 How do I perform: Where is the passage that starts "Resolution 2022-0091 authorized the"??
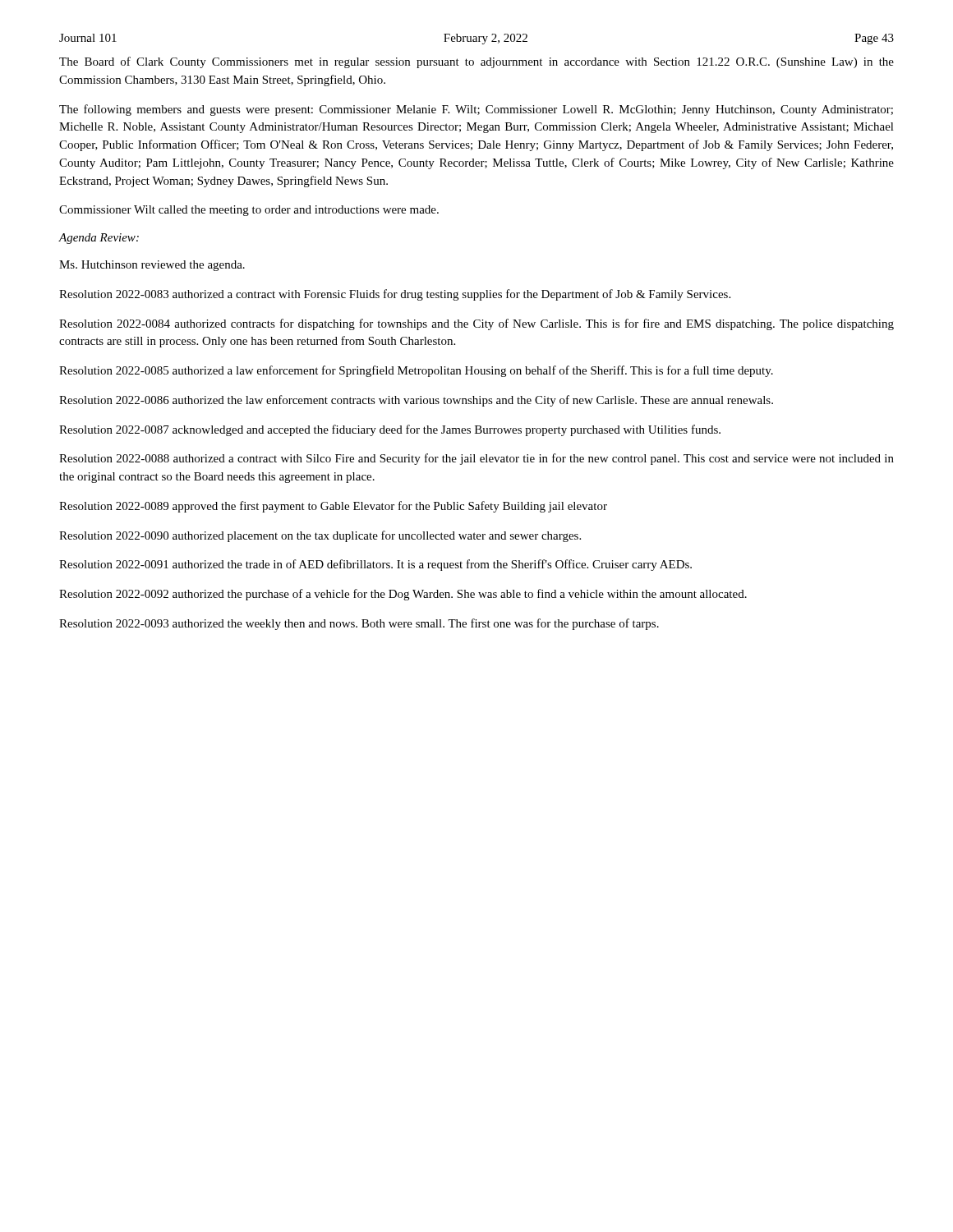(x=376, y=564)
